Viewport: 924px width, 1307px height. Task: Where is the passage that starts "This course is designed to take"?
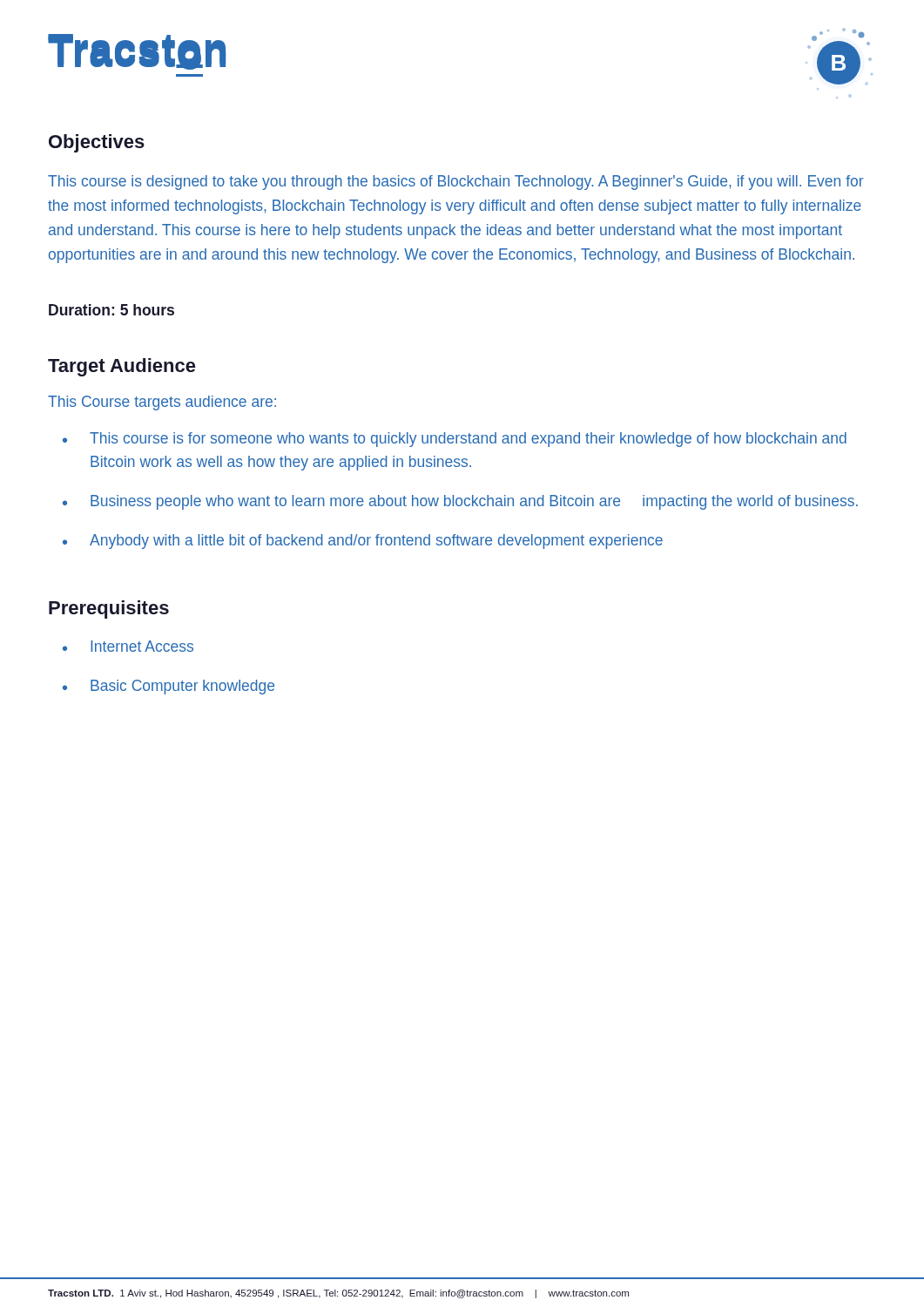[x=456, y=218]
